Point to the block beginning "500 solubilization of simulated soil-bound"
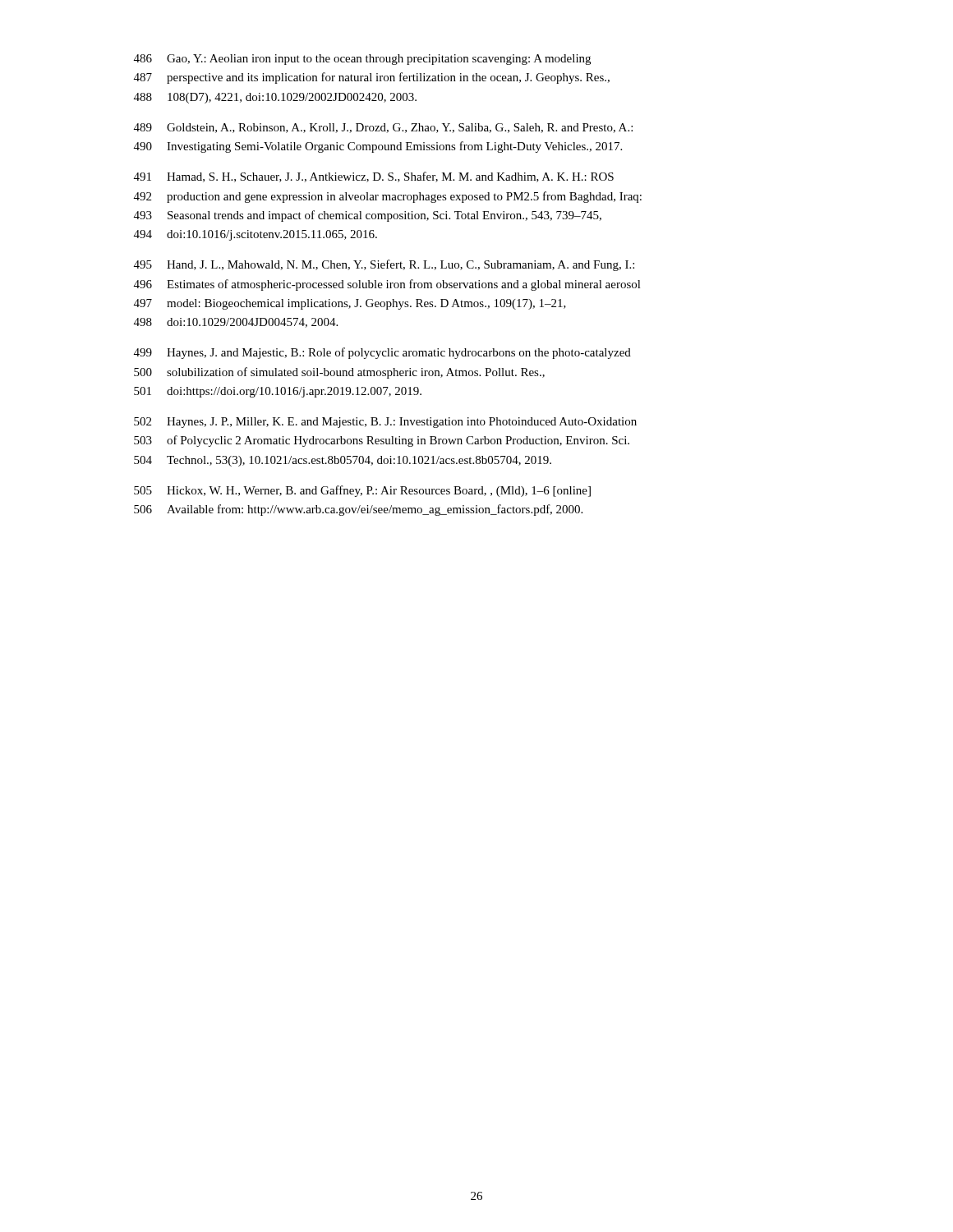Screen dimensions: 1232x953 point(476,372)
